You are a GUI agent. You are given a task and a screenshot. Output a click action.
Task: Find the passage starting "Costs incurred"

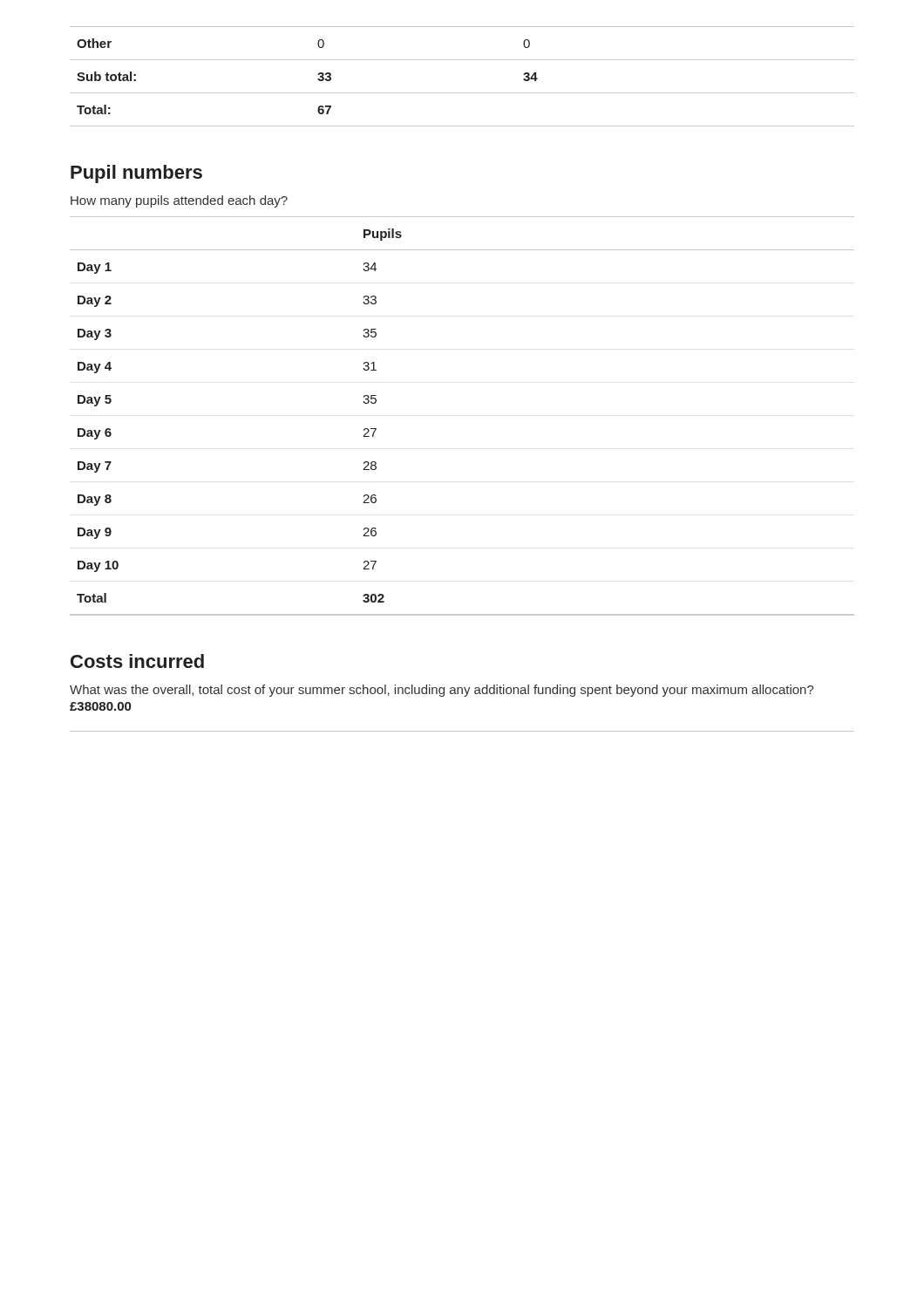click(137, 661)
